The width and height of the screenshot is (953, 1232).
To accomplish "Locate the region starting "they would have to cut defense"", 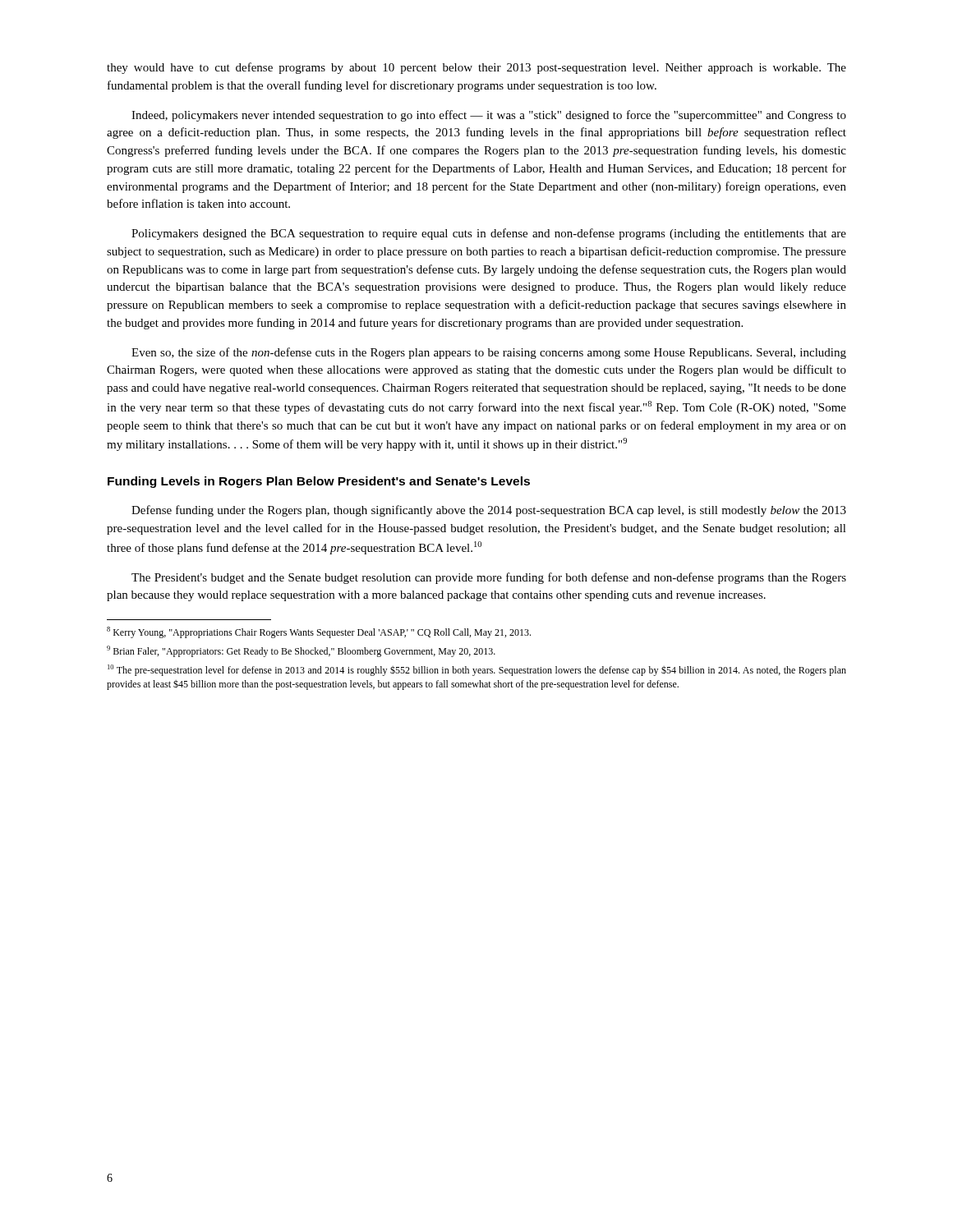I will (x=476, y=257).
